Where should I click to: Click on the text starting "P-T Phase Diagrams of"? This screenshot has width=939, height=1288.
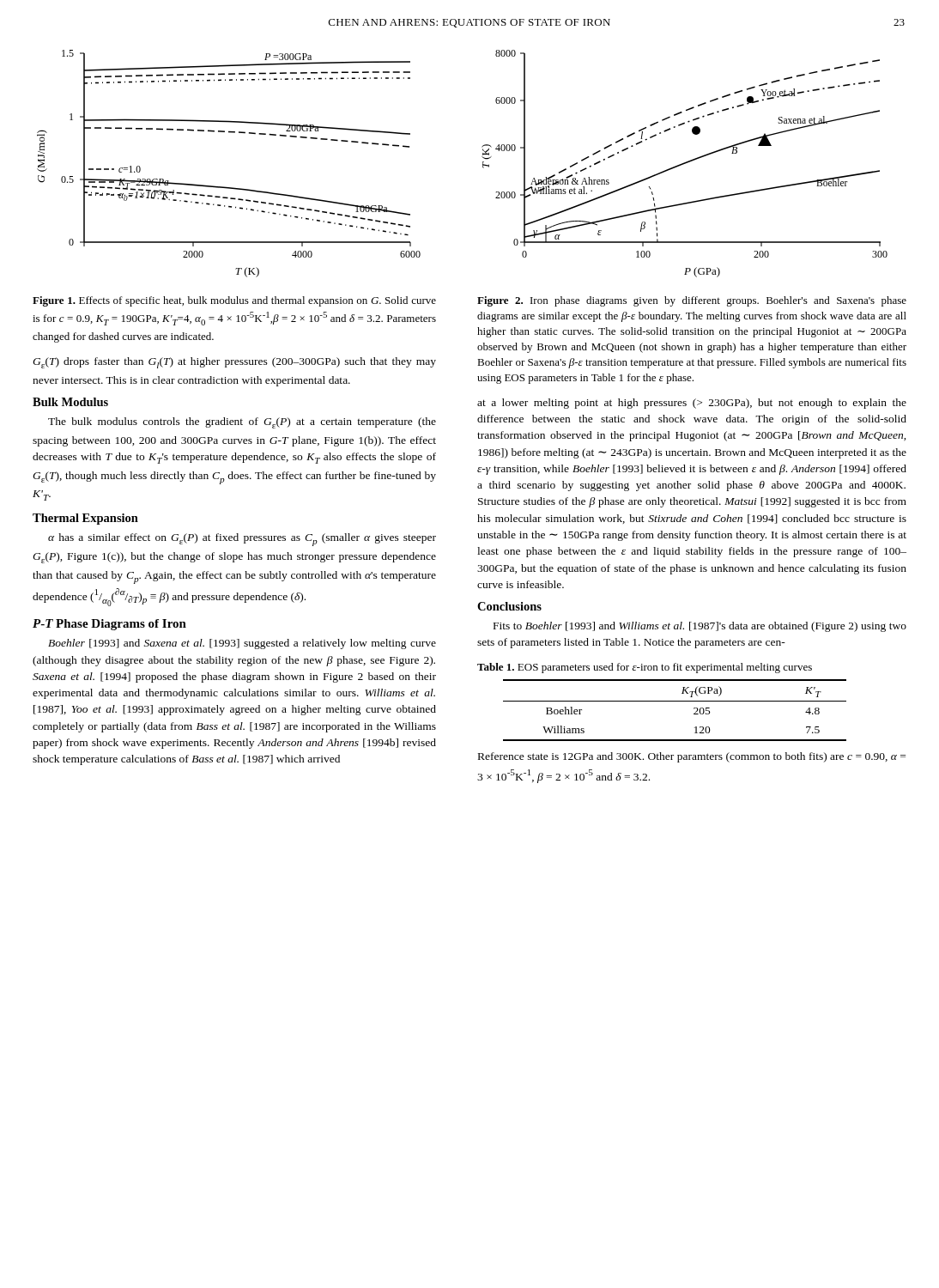(109, 624)
